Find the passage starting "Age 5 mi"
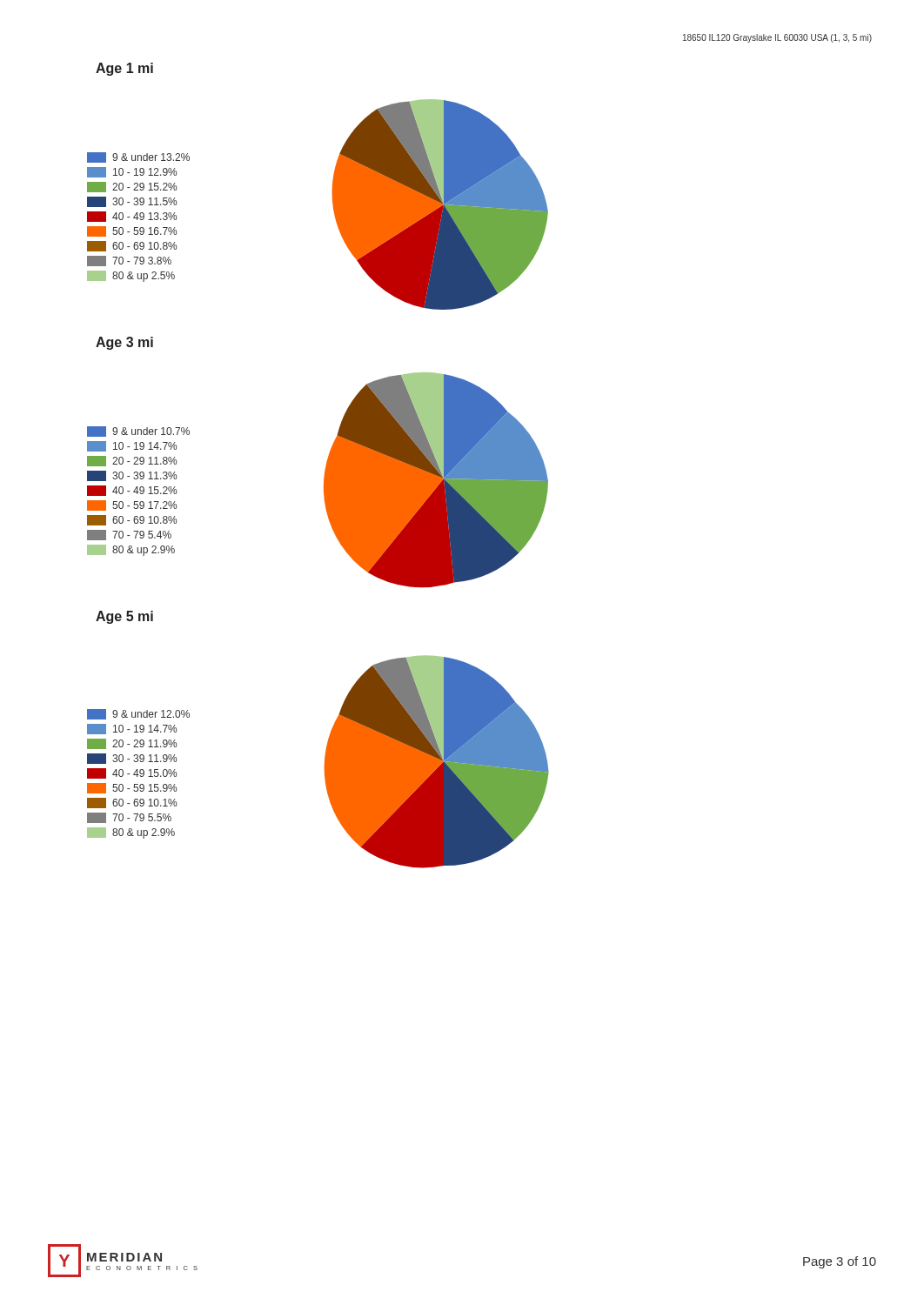Image resolution: width=924 pixels, height=1305 pixels. pos(125,616)
